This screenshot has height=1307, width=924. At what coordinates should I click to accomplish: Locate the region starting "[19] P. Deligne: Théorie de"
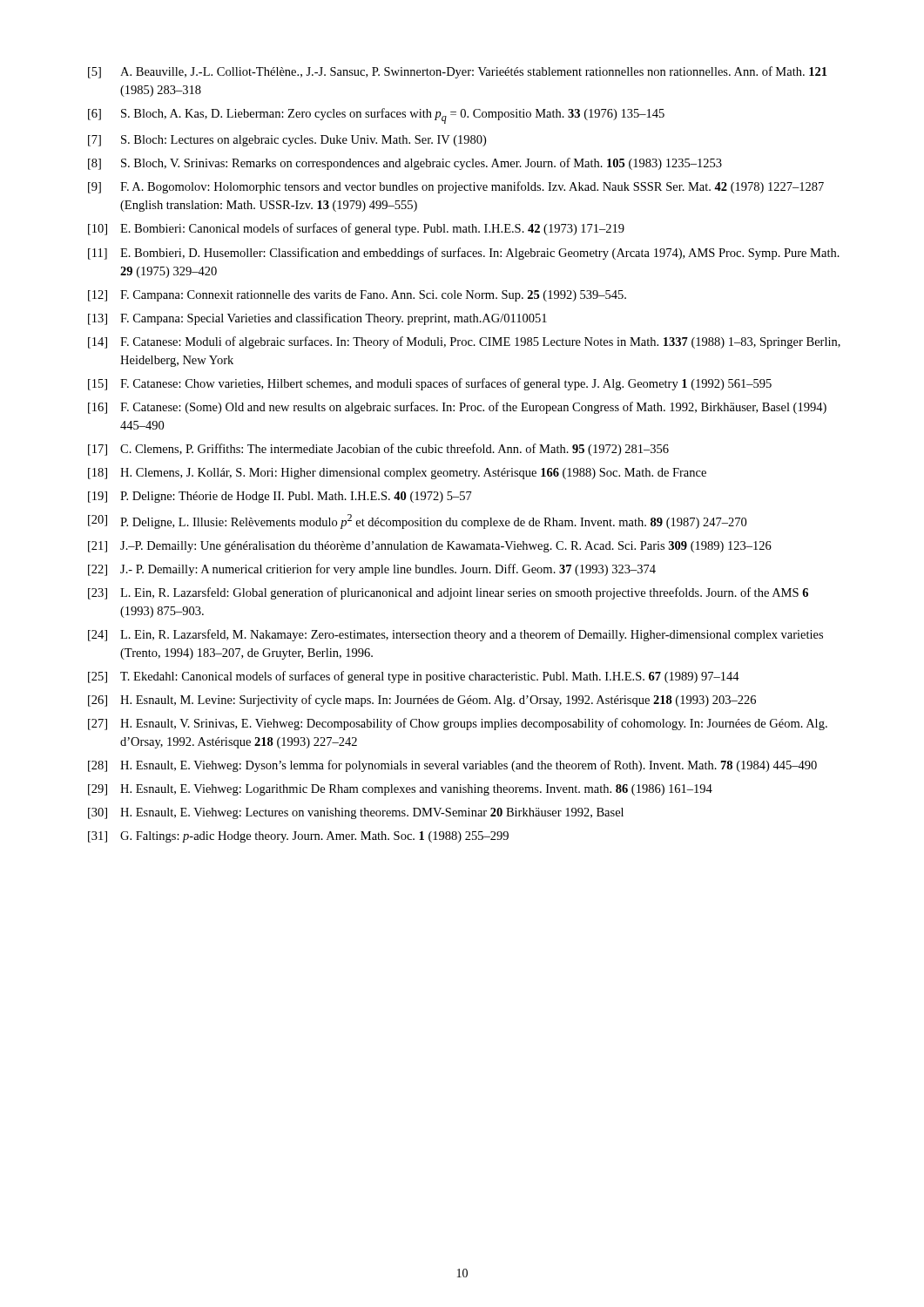tap(464, 496)
